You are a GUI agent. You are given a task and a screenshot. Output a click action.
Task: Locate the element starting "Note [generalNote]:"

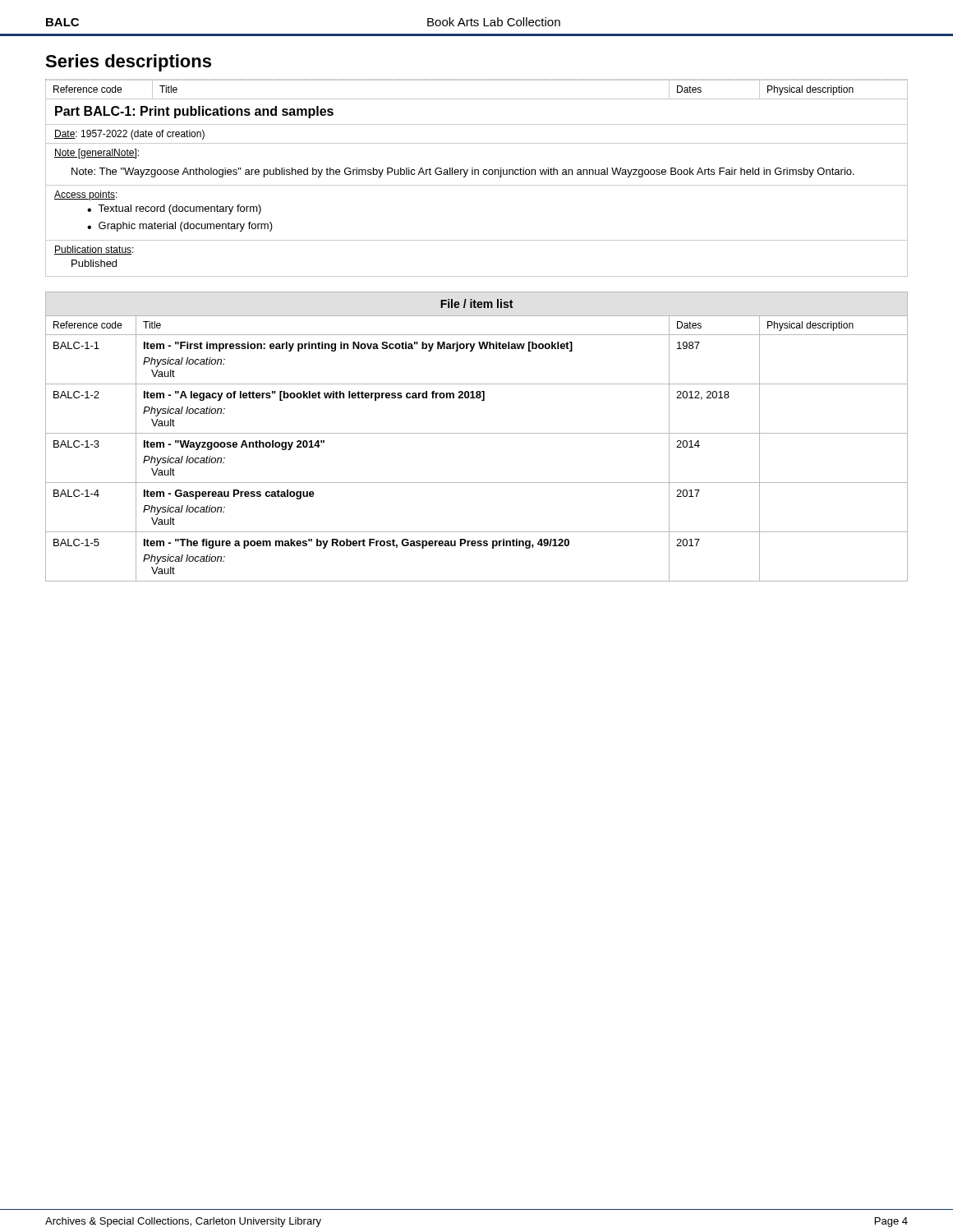(97, 153)
